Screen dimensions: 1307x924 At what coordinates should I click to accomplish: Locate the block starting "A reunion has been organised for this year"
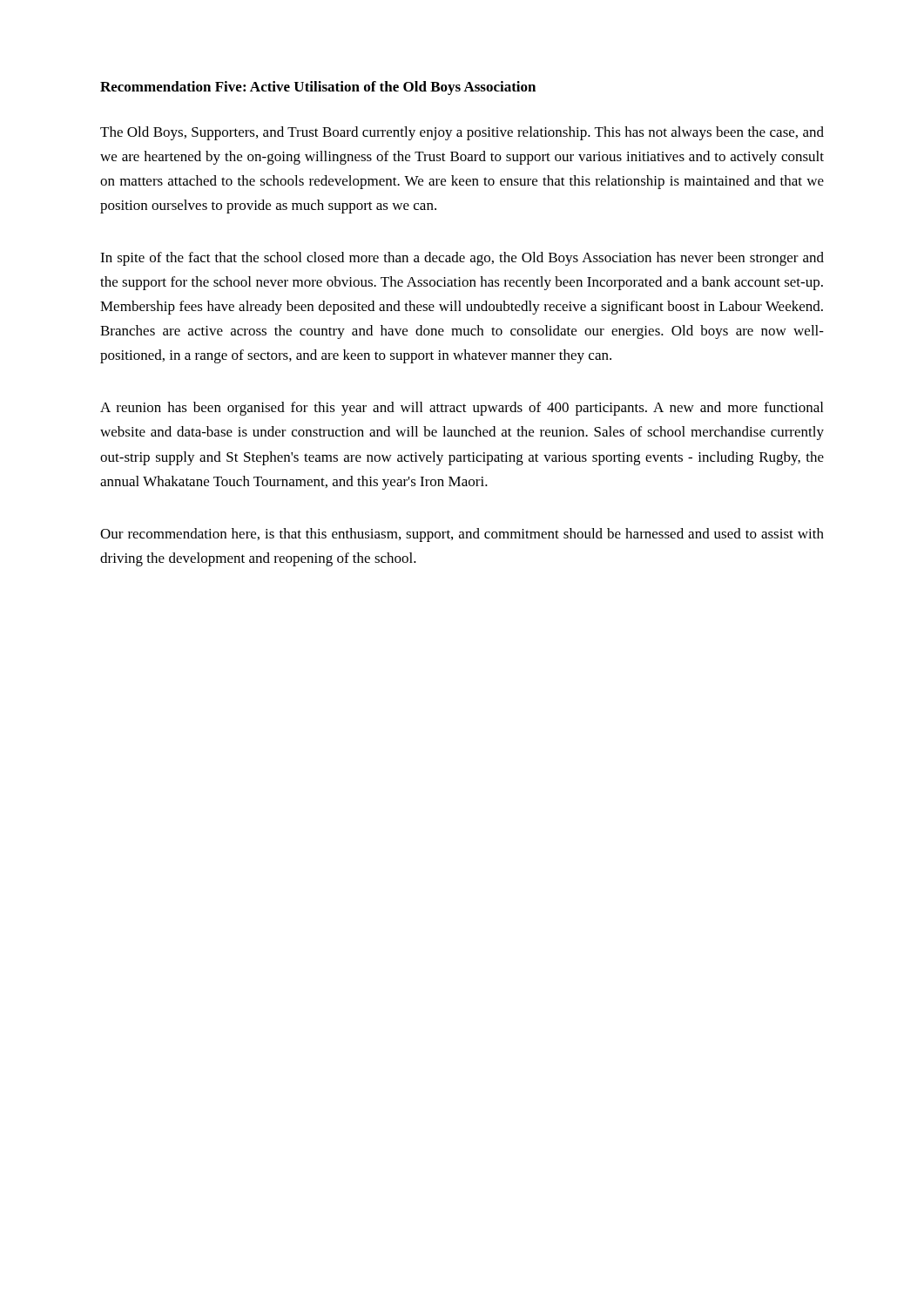coord(462,444)
